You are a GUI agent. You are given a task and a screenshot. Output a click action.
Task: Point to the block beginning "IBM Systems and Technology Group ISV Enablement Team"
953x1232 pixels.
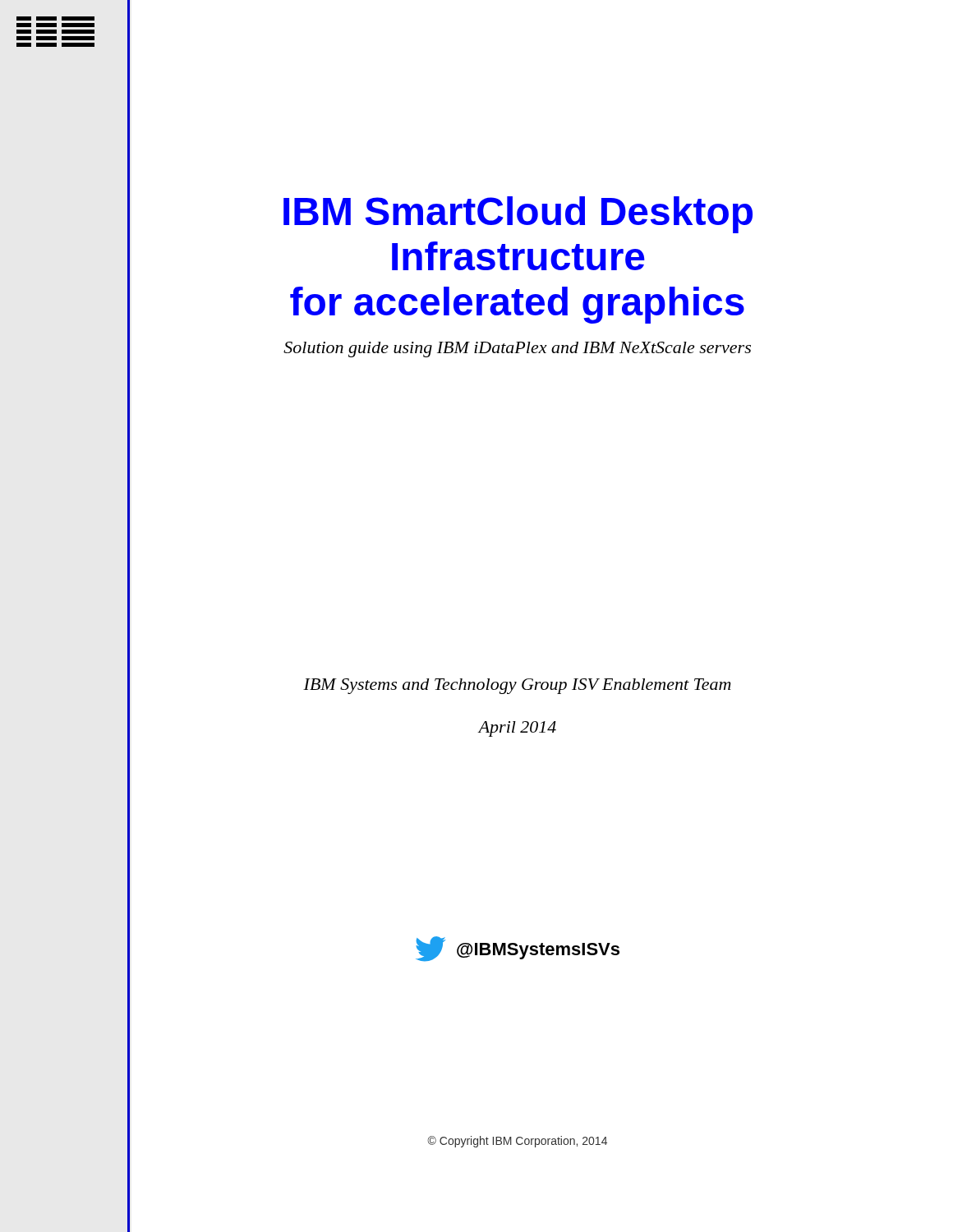coord(517,686)
